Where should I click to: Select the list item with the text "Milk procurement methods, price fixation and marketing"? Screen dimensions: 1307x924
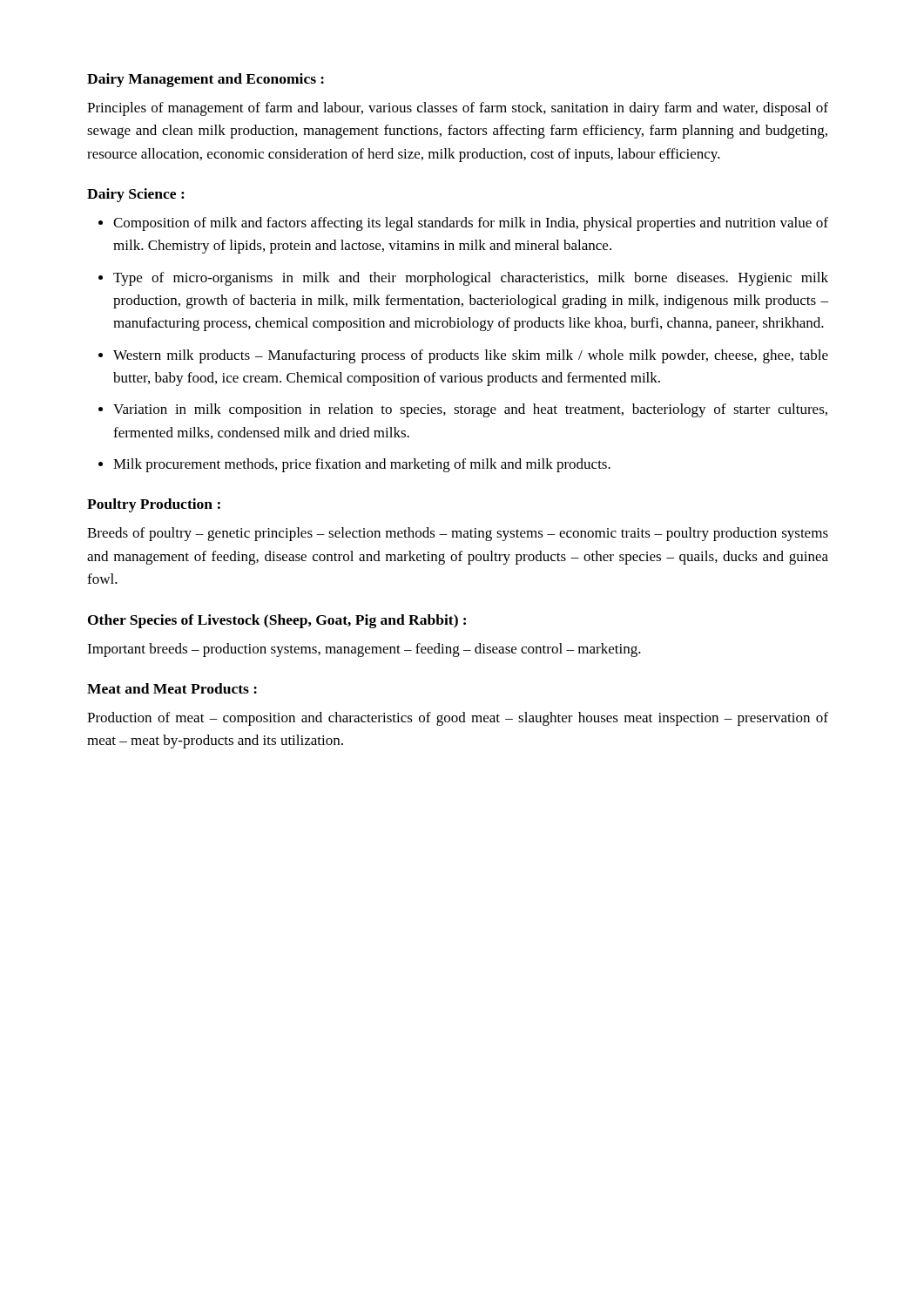click(x=362, y=464)
